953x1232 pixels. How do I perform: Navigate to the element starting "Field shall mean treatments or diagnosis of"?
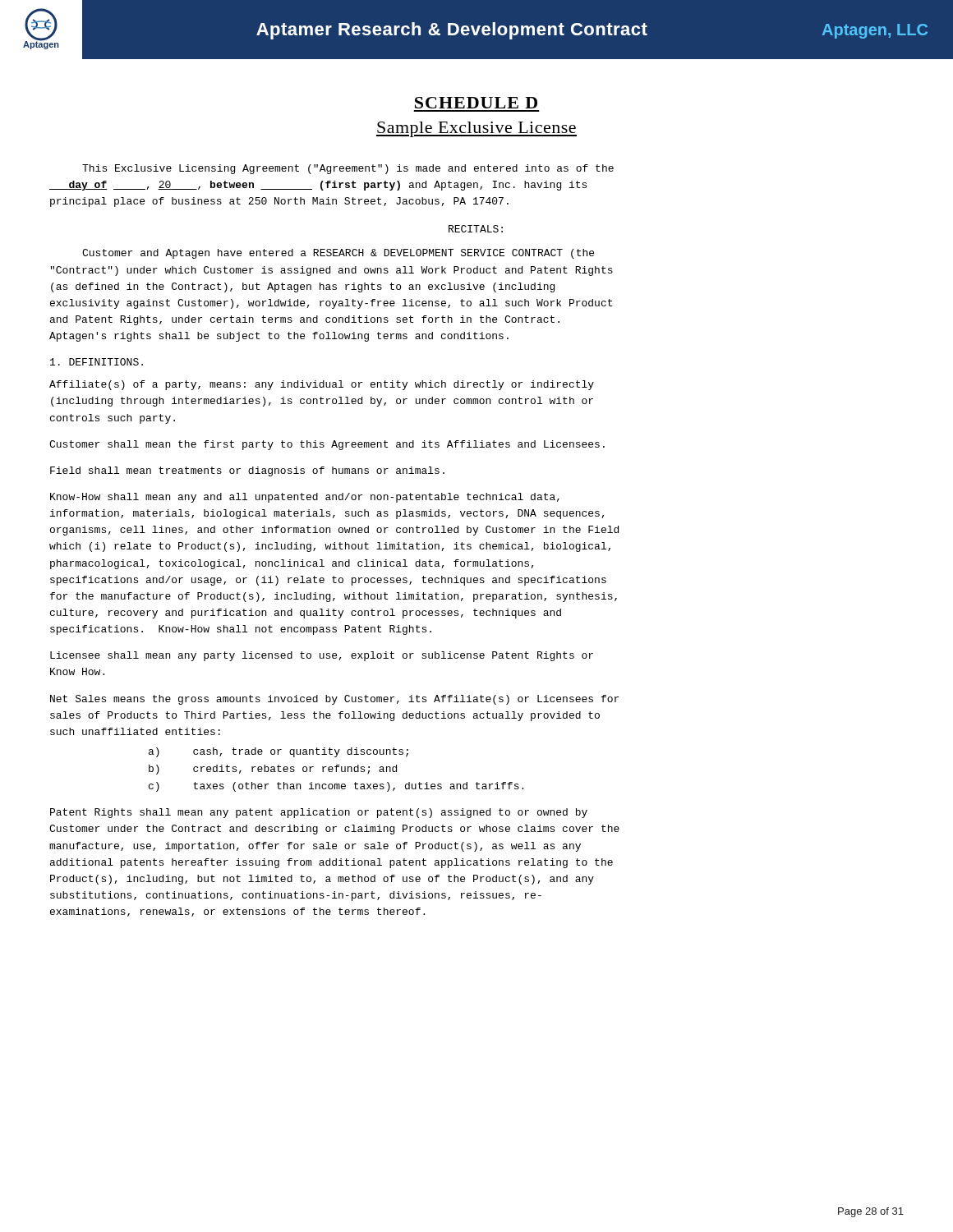click(x=248, y=471)
